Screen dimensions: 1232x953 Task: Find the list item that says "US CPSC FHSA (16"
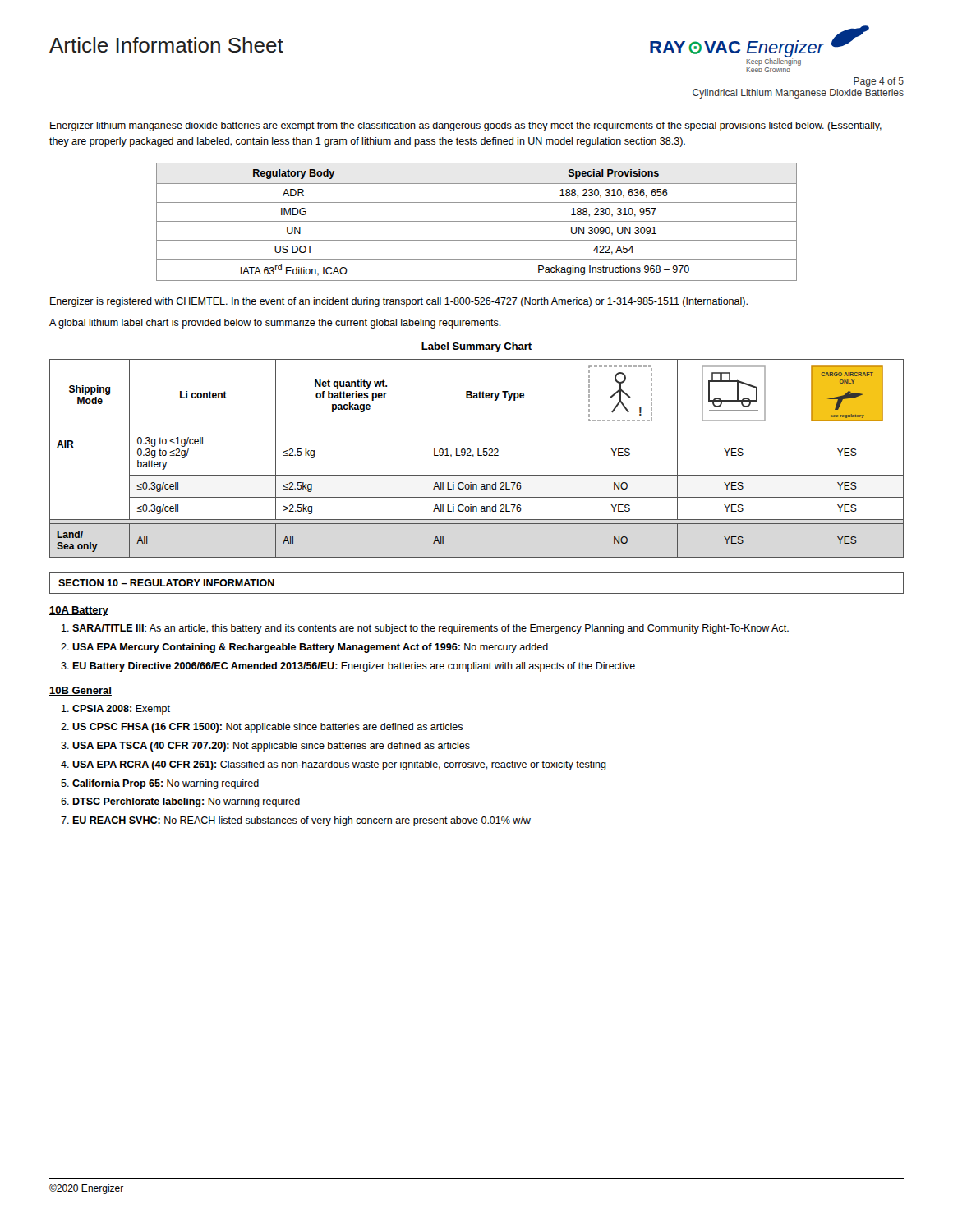point(262,728)
